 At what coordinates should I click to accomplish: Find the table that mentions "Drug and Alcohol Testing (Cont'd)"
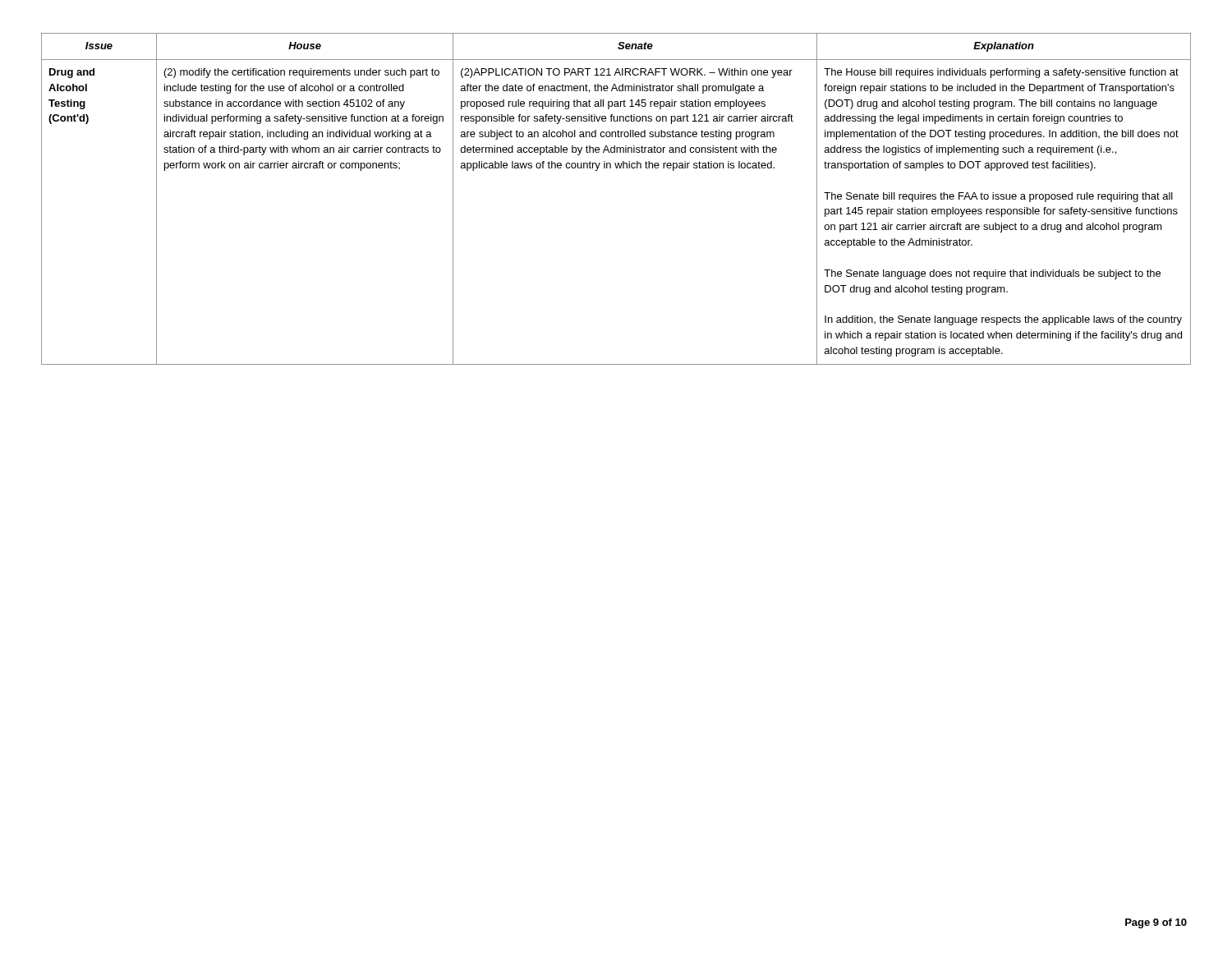click(x=616, y=199)
